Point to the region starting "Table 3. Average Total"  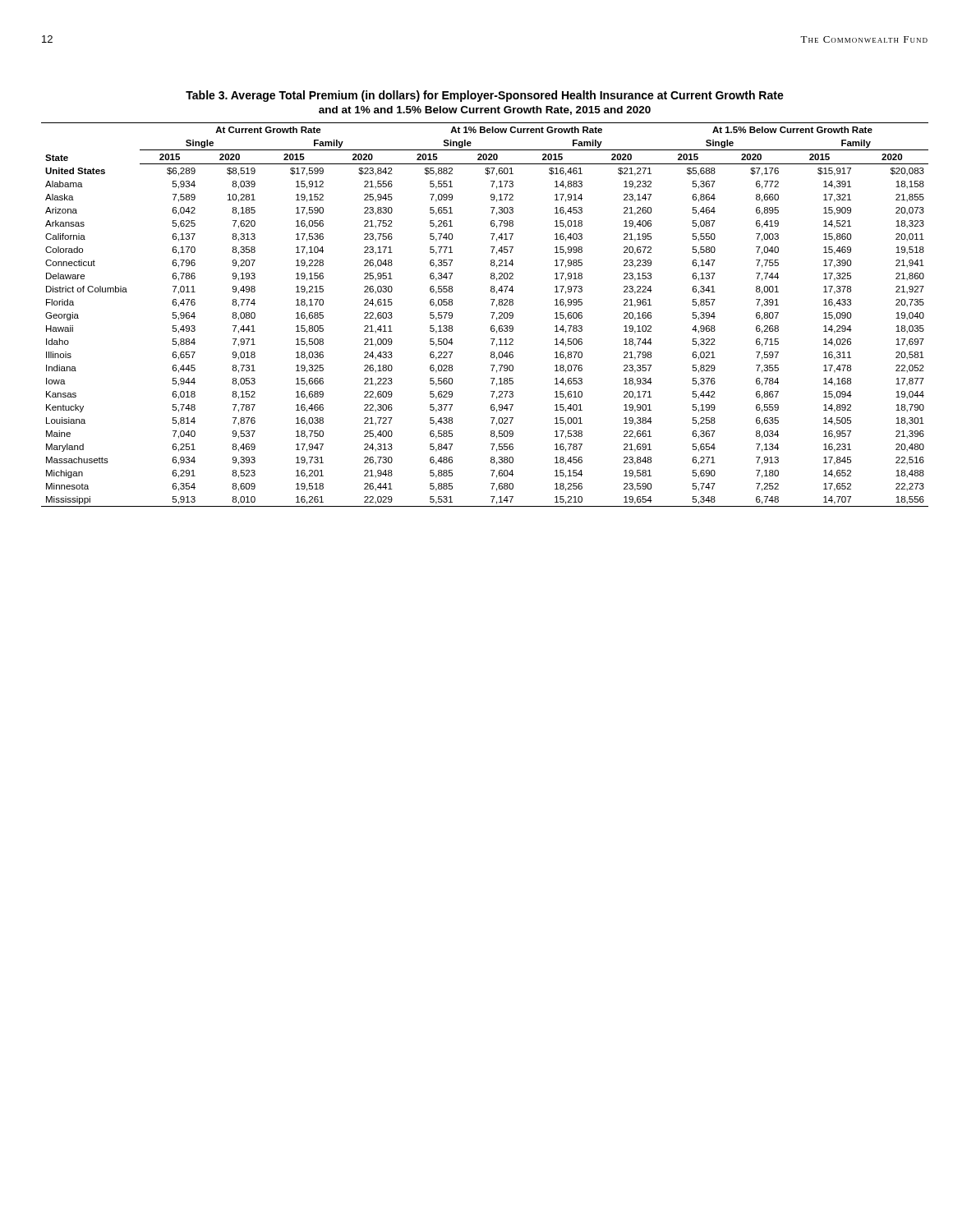[485, 102]
